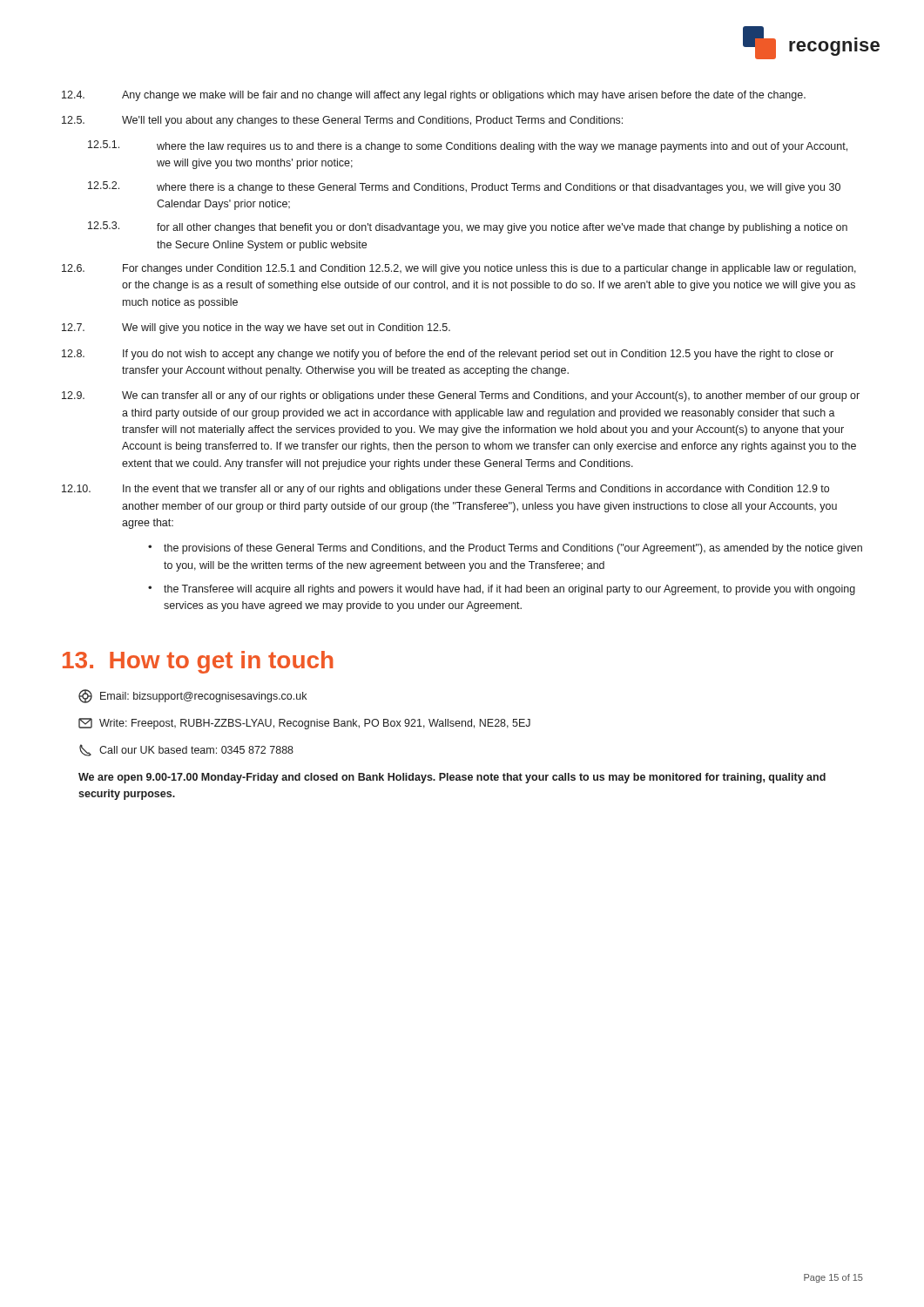Select the list item that says "12.5.3. for all other changes"

point(475,237)
